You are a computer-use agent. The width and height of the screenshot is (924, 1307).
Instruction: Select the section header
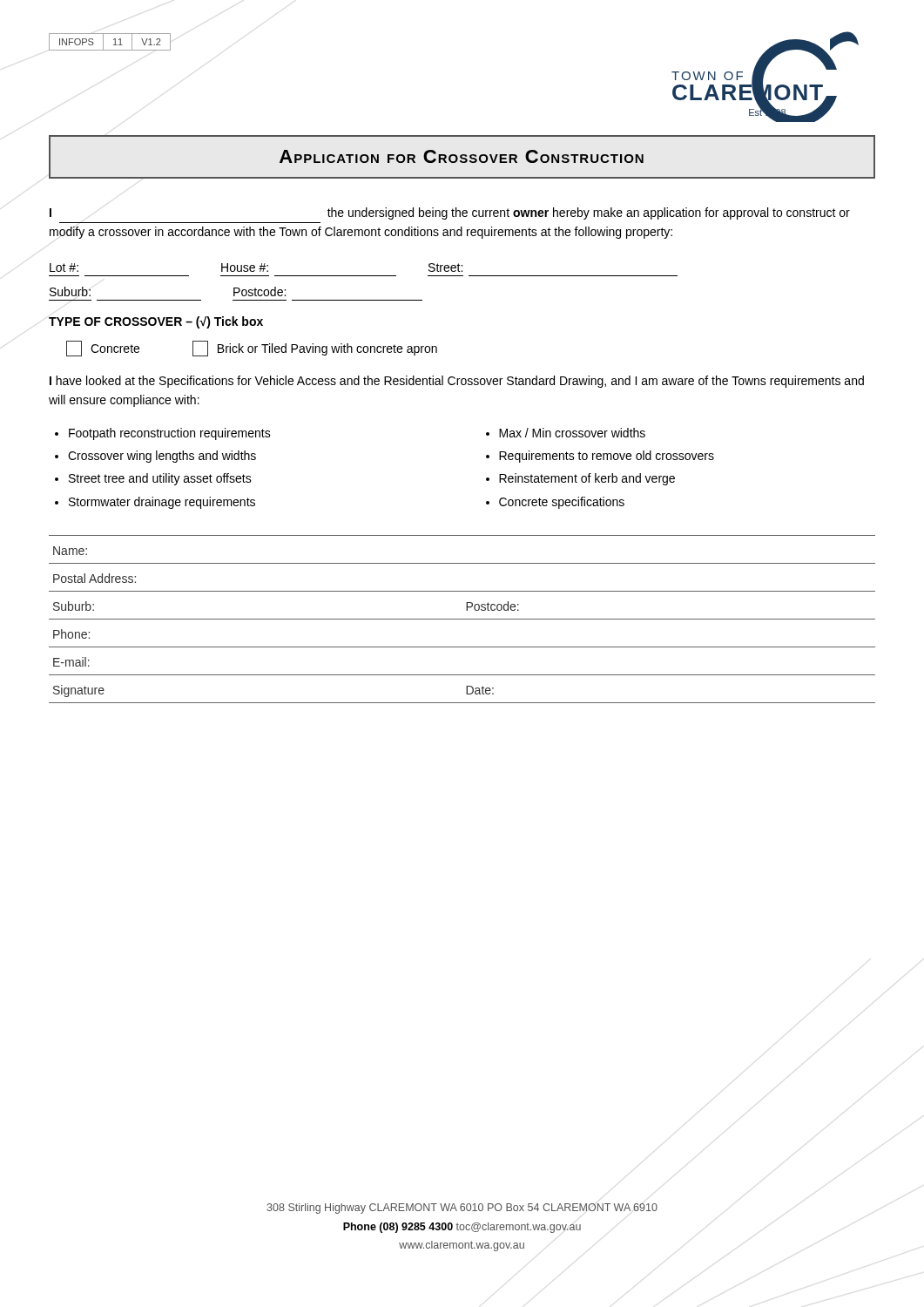point(156,322)
